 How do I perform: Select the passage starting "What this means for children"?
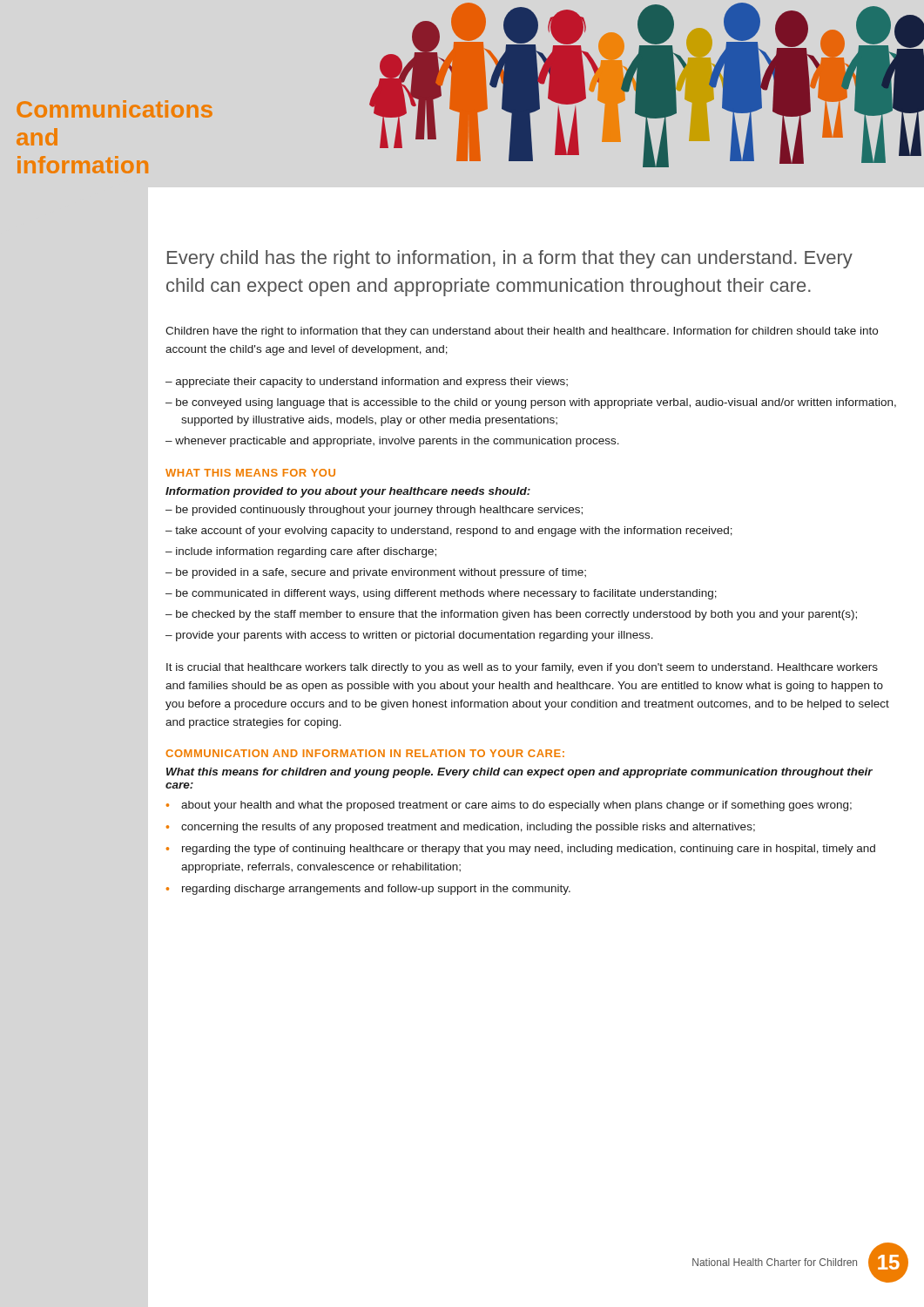point(519,778)
